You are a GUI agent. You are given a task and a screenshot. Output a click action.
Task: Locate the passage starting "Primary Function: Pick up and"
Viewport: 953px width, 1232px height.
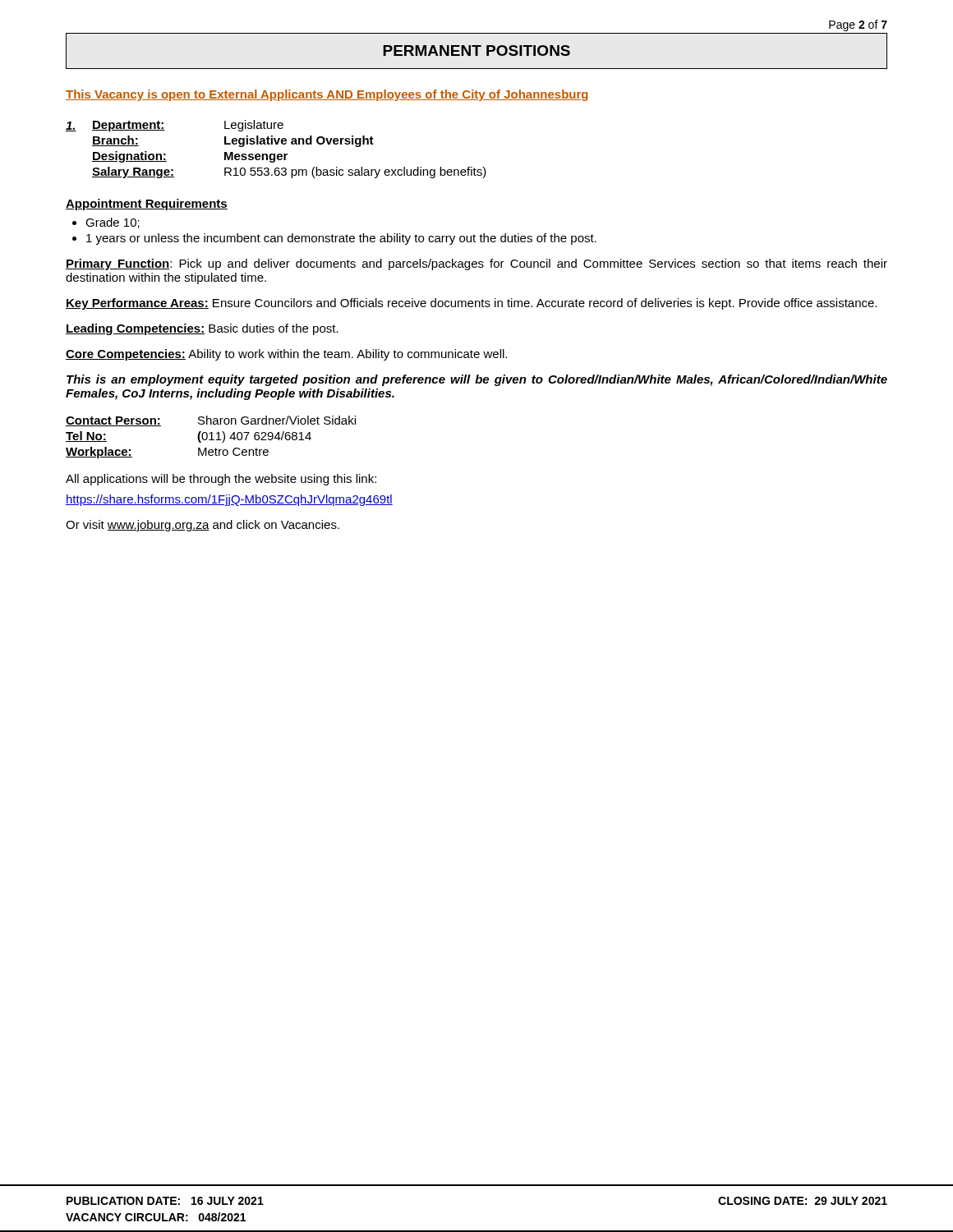click(x=476, y=270)
